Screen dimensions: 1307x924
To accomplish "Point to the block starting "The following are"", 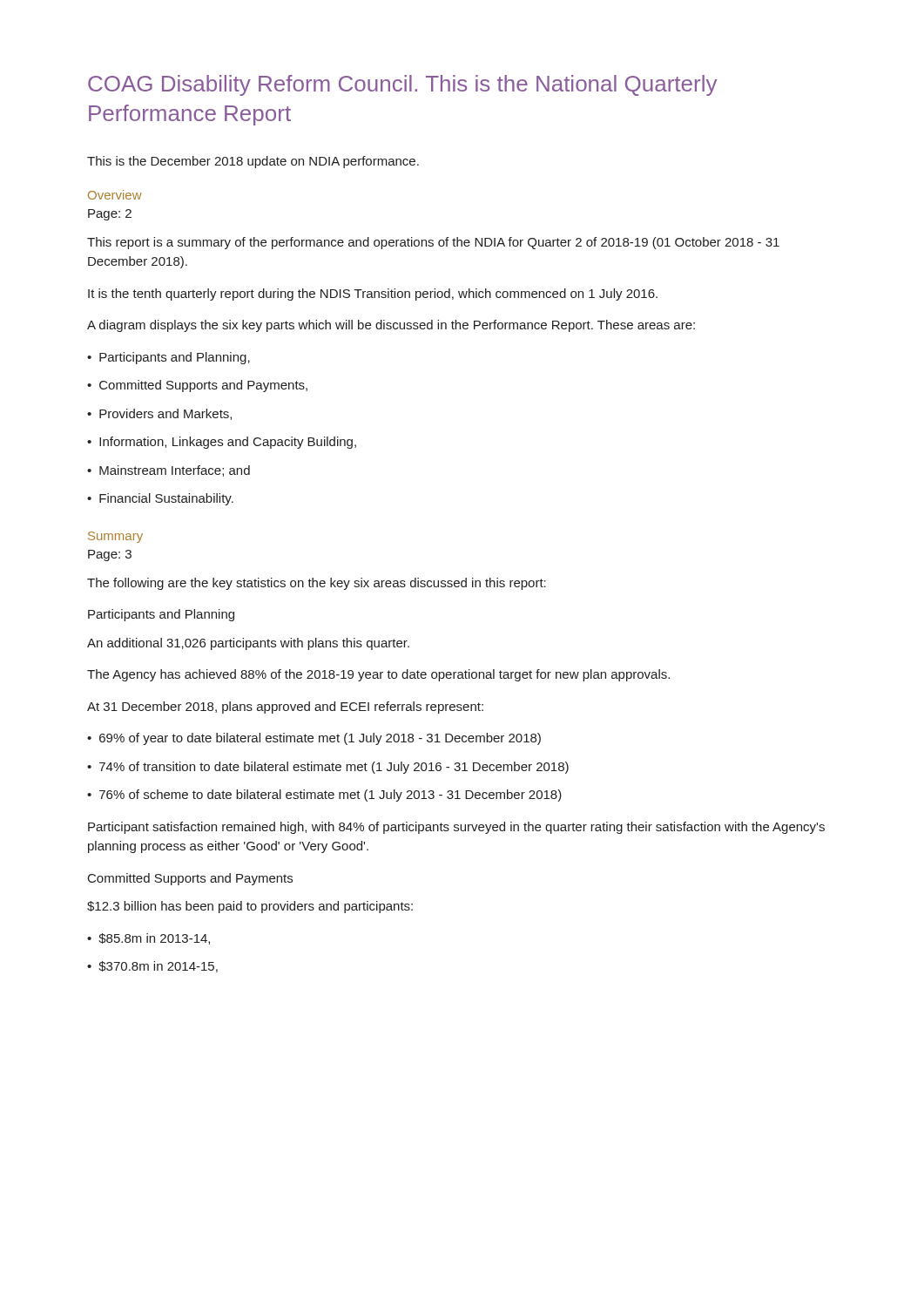I will click(462, 583).
